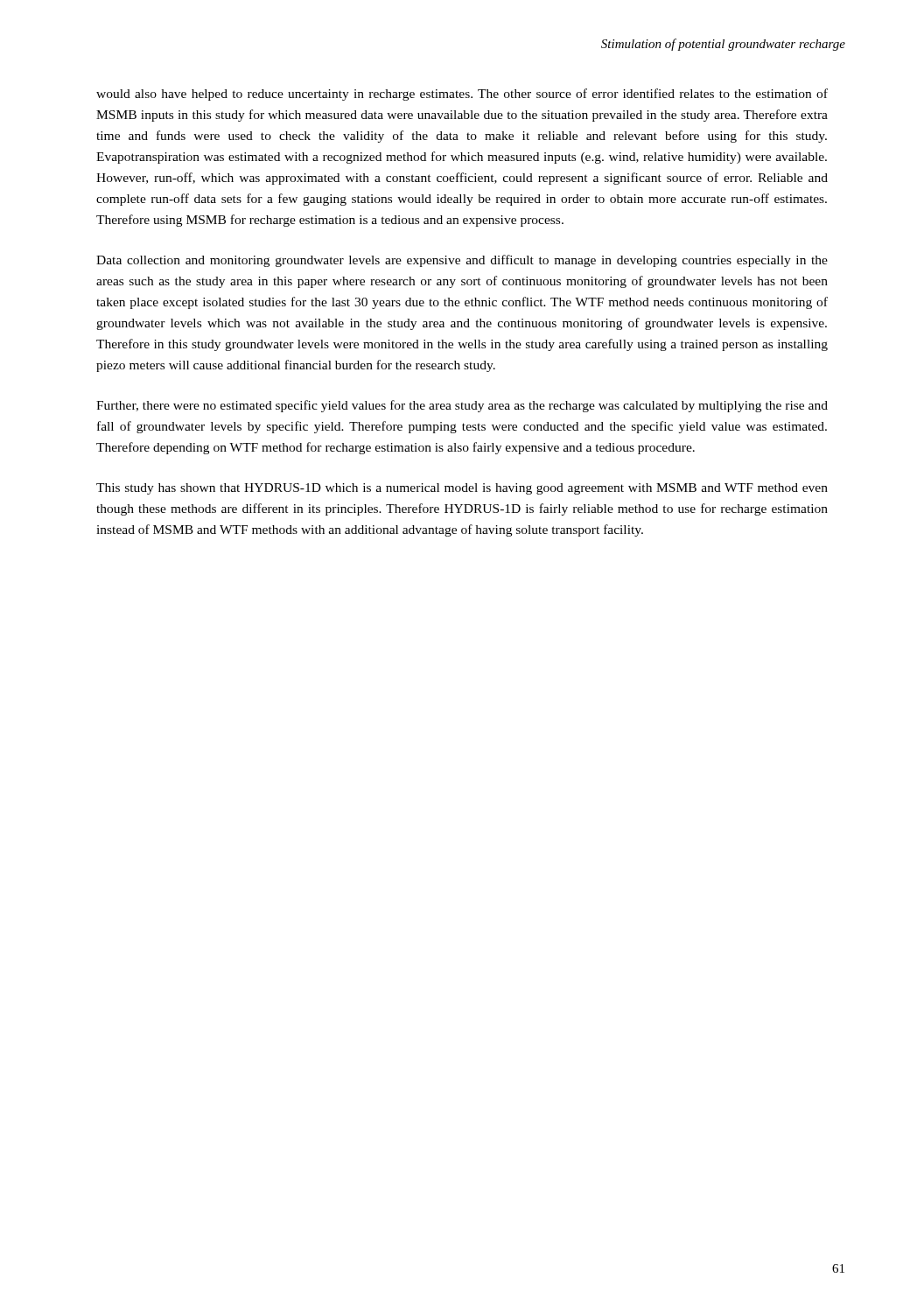Image resolution: width=924 pixels, height=1313 pixels.
Task: Locate the block of text that opens with "would also have helped to reduce uncertainty in"
Action: 462,156
